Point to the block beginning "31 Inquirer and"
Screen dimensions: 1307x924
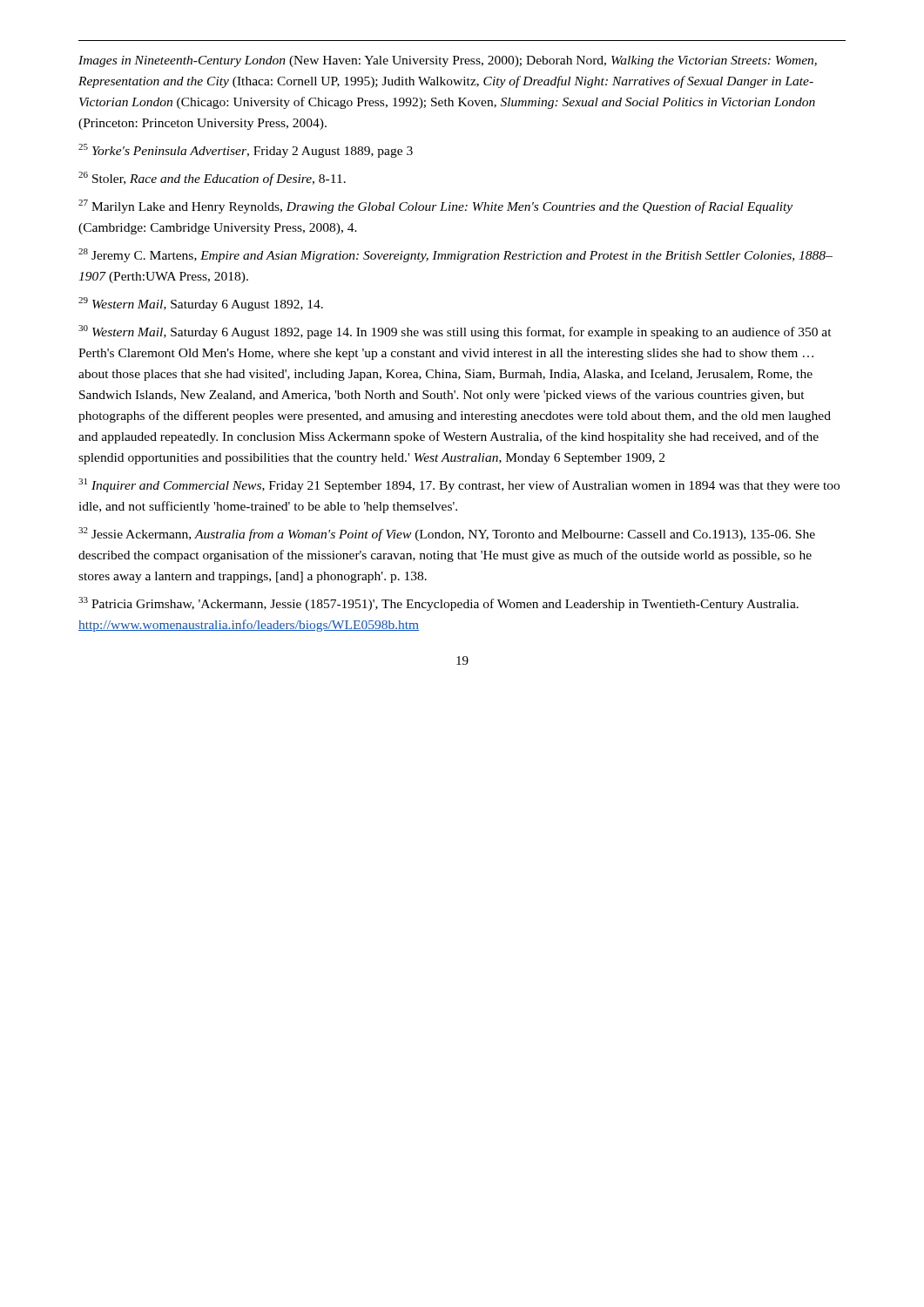459,494
